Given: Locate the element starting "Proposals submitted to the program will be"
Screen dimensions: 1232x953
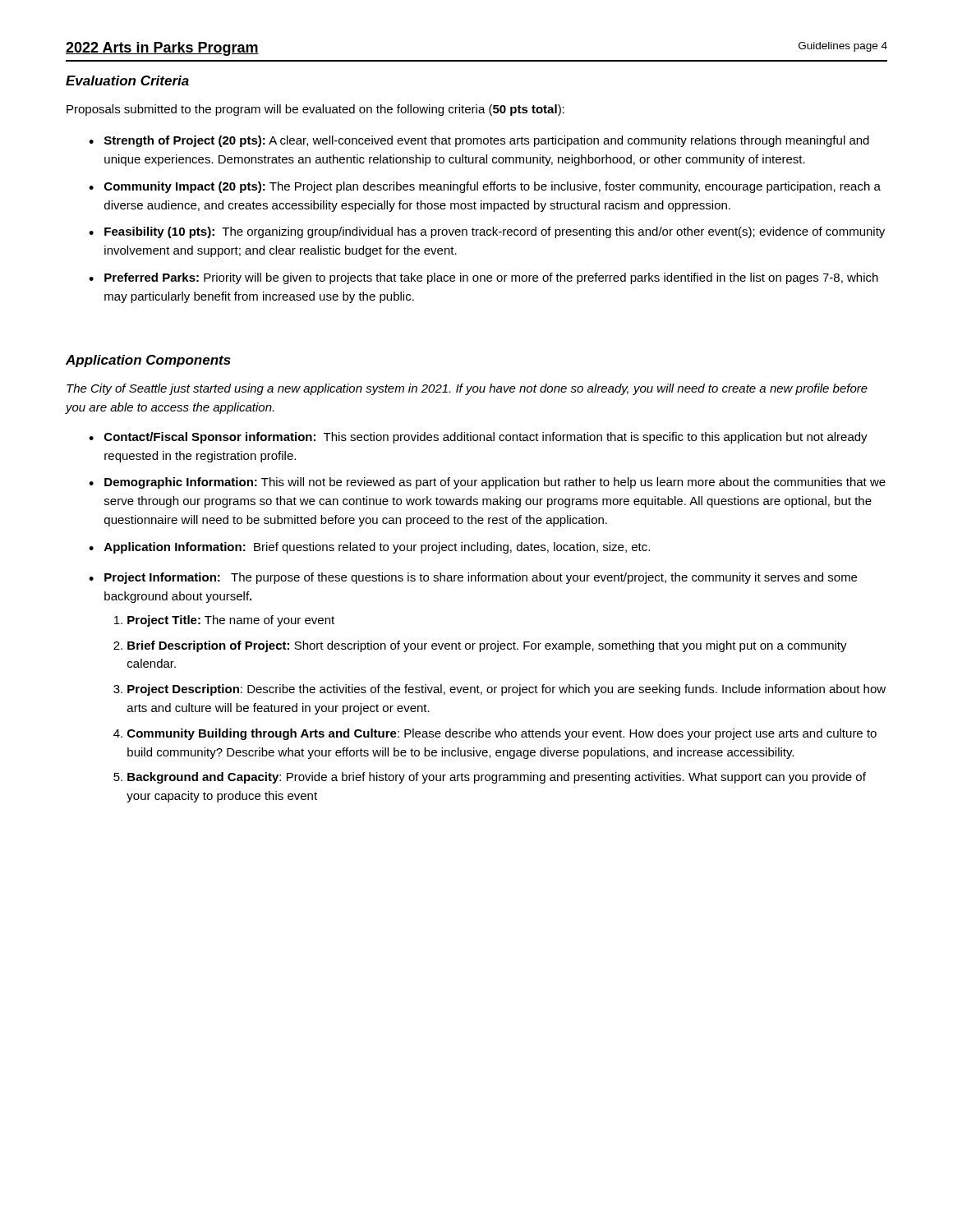Looking at the screenshot, I should (x=315, y=109).
